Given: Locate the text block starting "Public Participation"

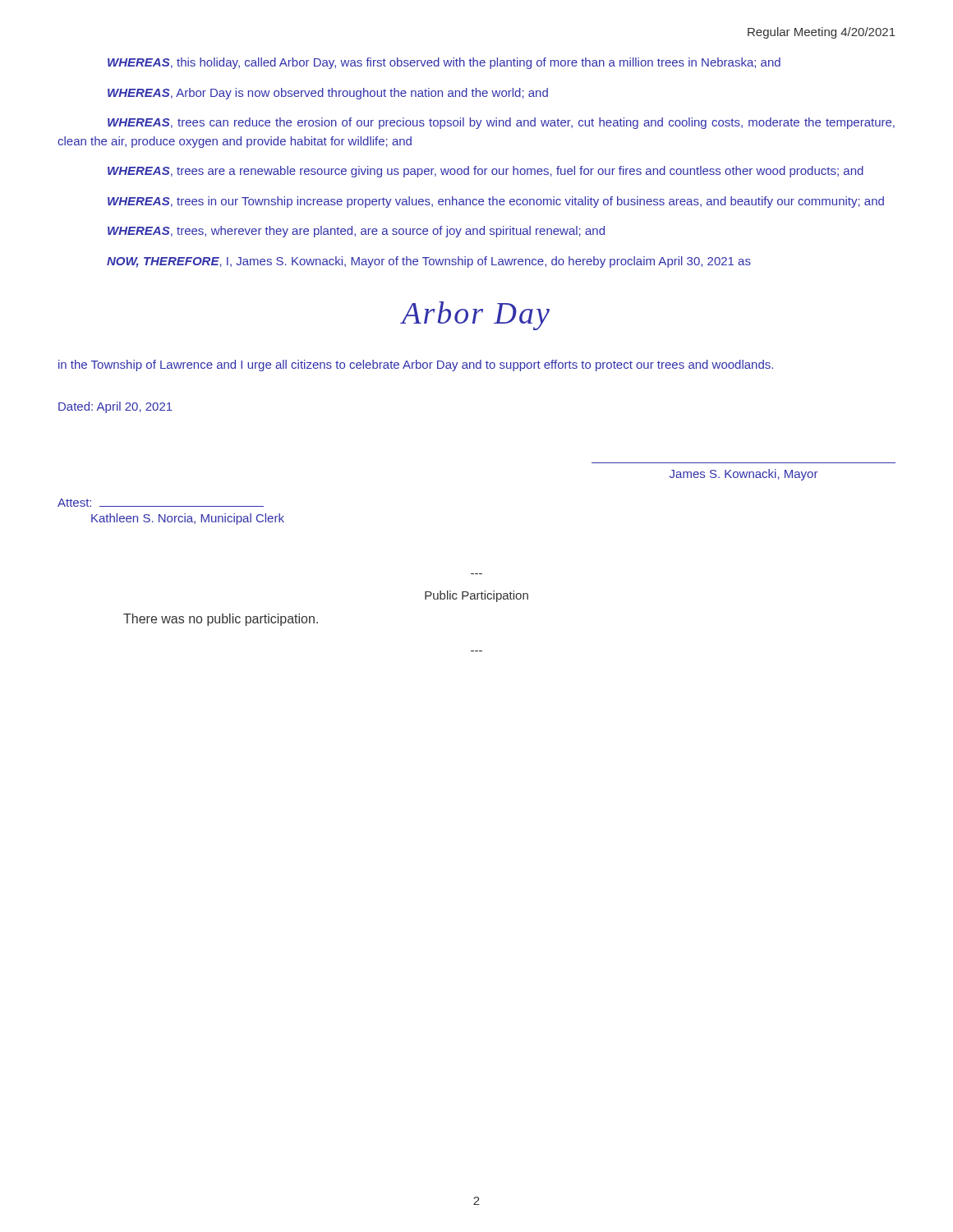Looking at the screenshot, I should coord(476,595).
